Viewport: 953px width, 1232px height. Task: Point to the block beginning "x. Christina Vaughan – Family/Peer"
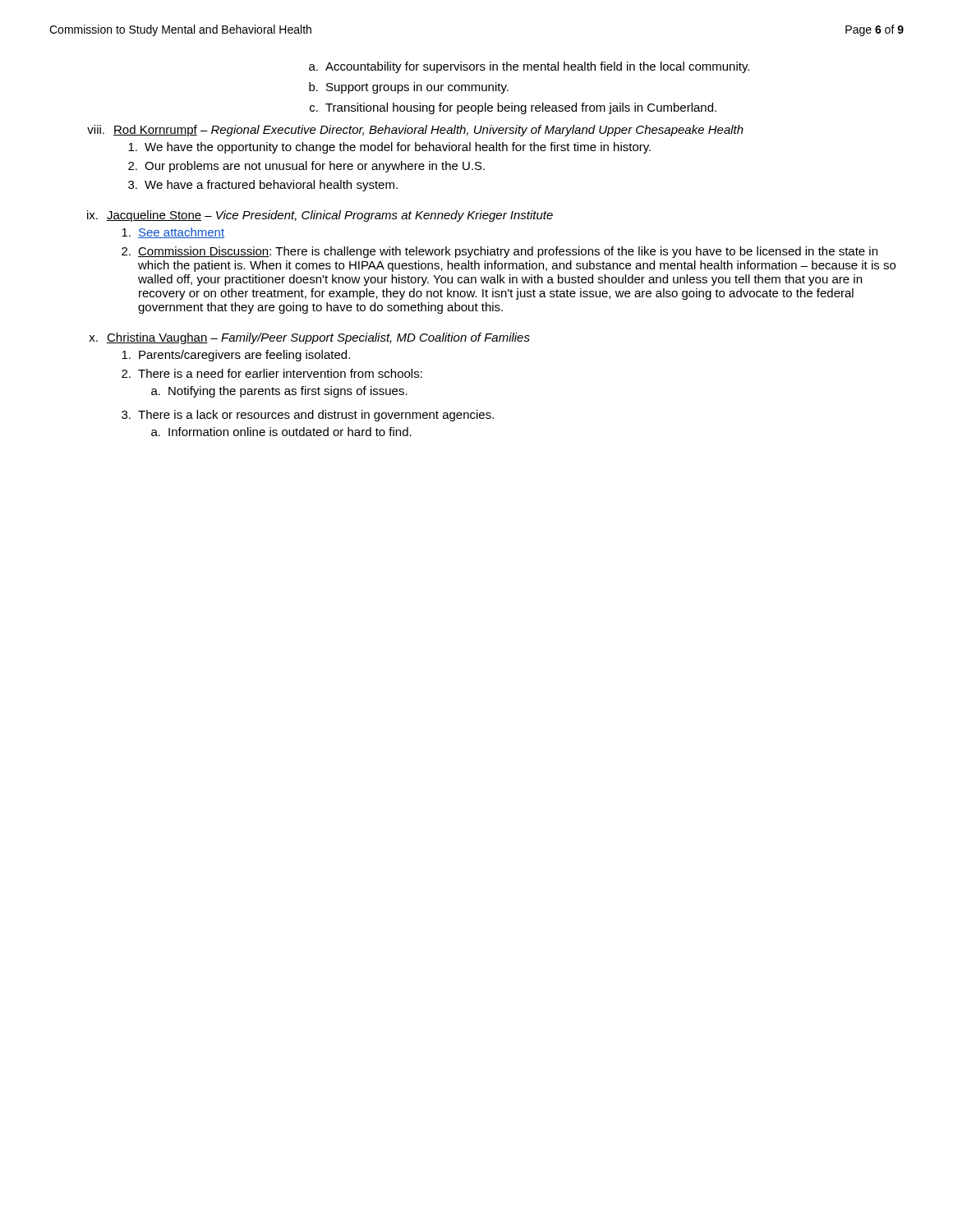click(309, 338)
